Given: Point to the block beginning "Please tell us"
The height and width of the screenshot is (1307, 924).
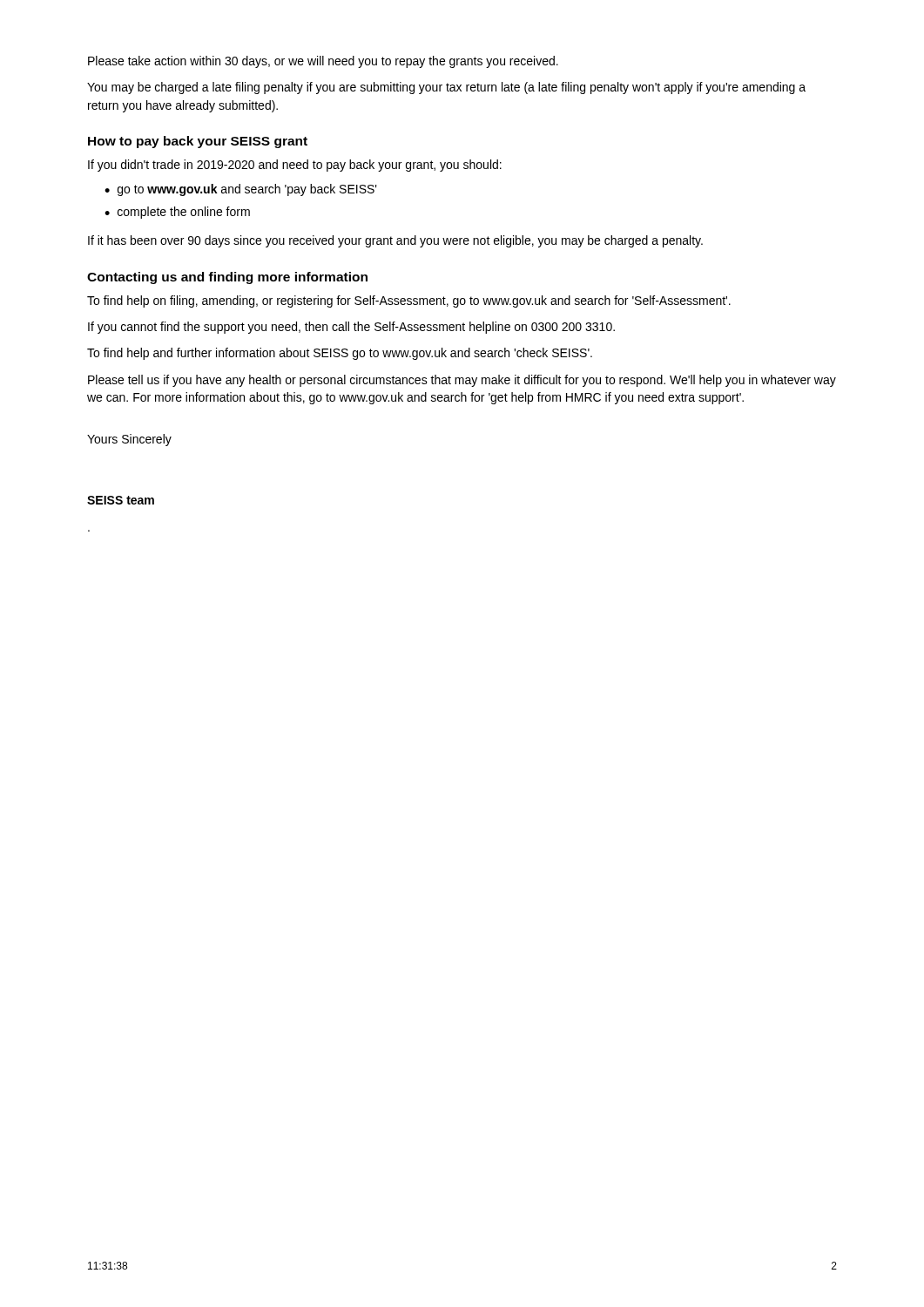Looking at the screenshot, I should click(462, 389).
